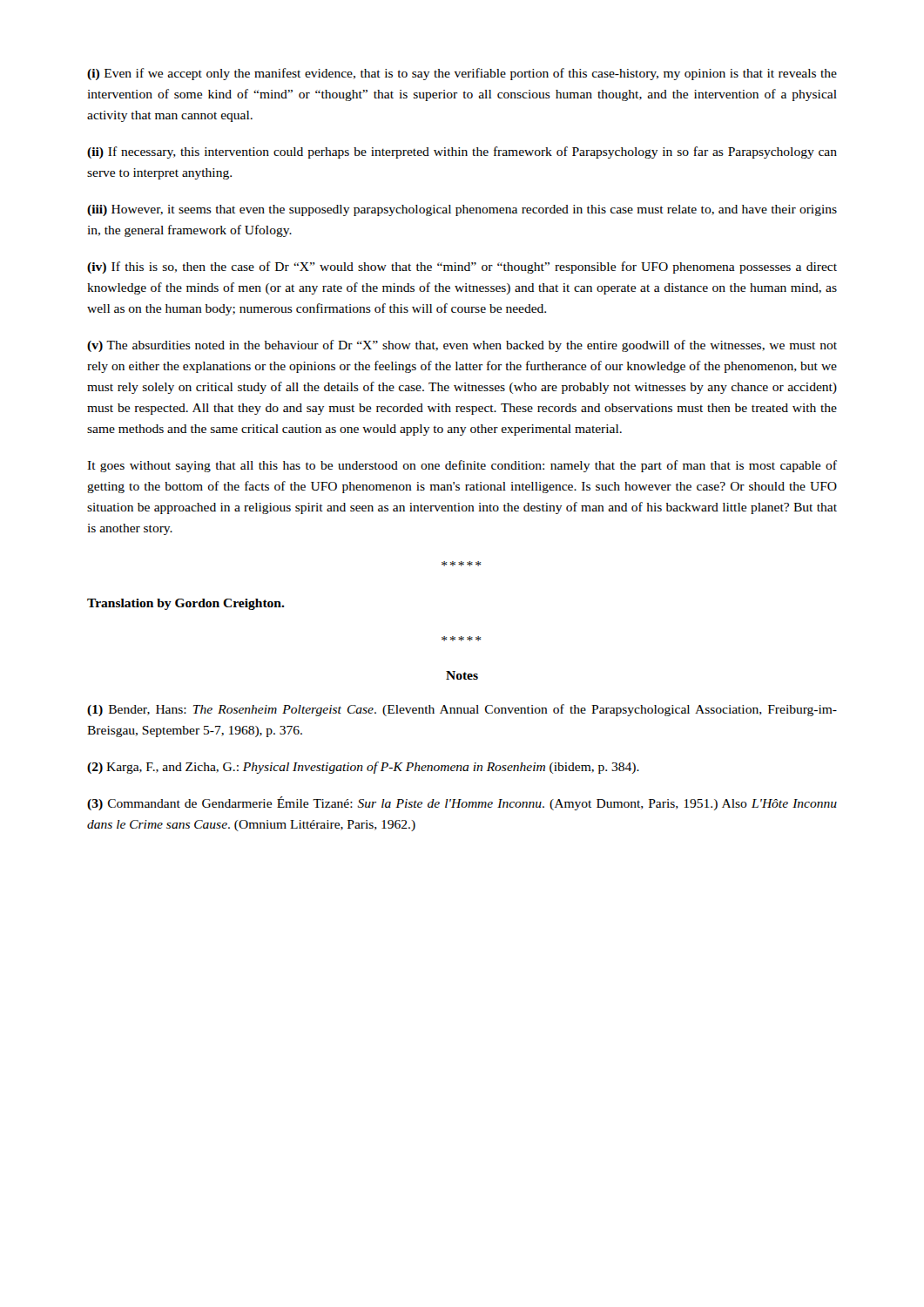Locate the text block starting "(3) Commandant de Gendarmerie Émile Tizané: Sur"
Image resolution: width=924 pixels, height=1307 pixels.
click(462, 814)
